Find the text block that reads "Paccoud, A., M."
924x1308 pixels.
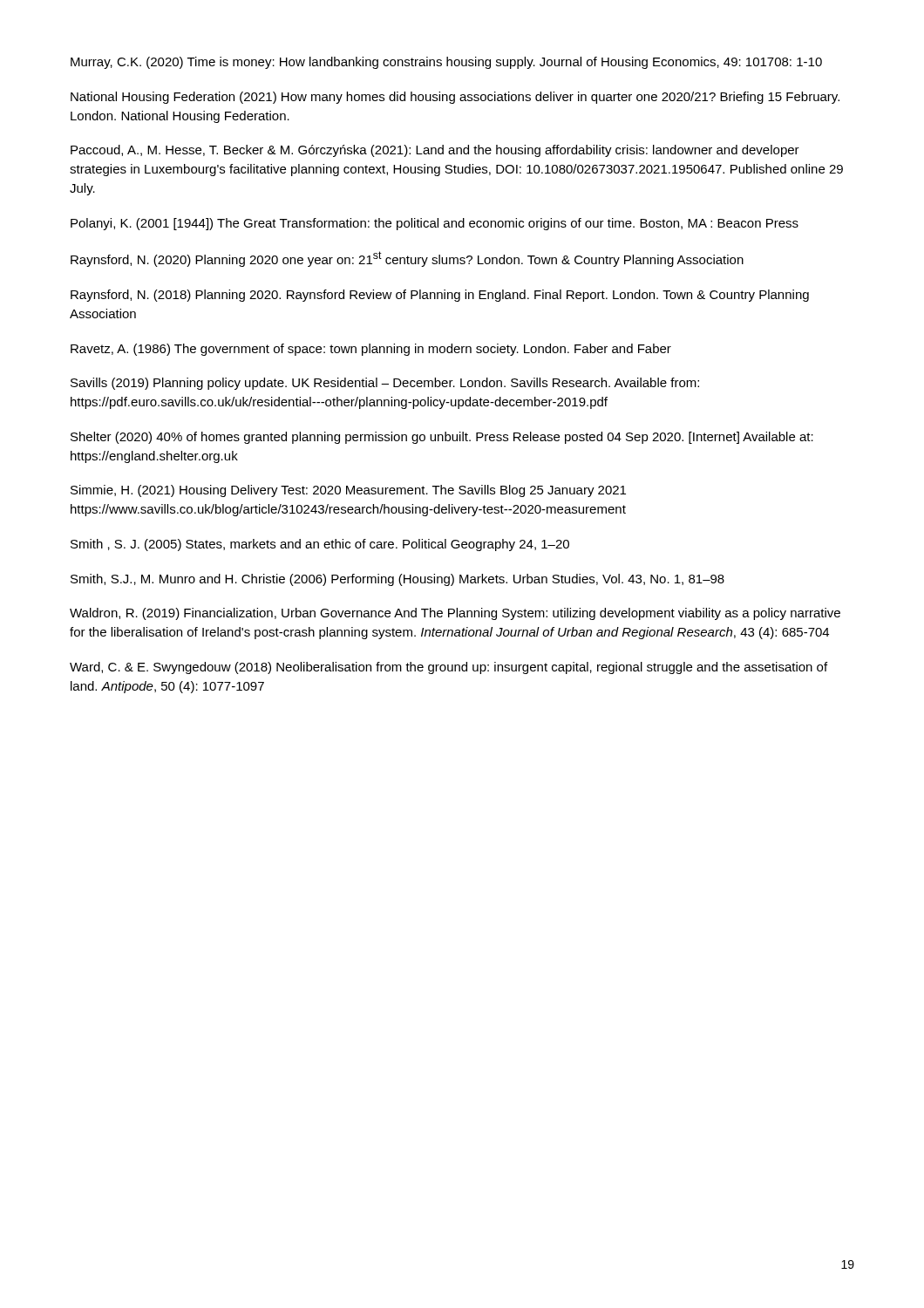(457, 169)
